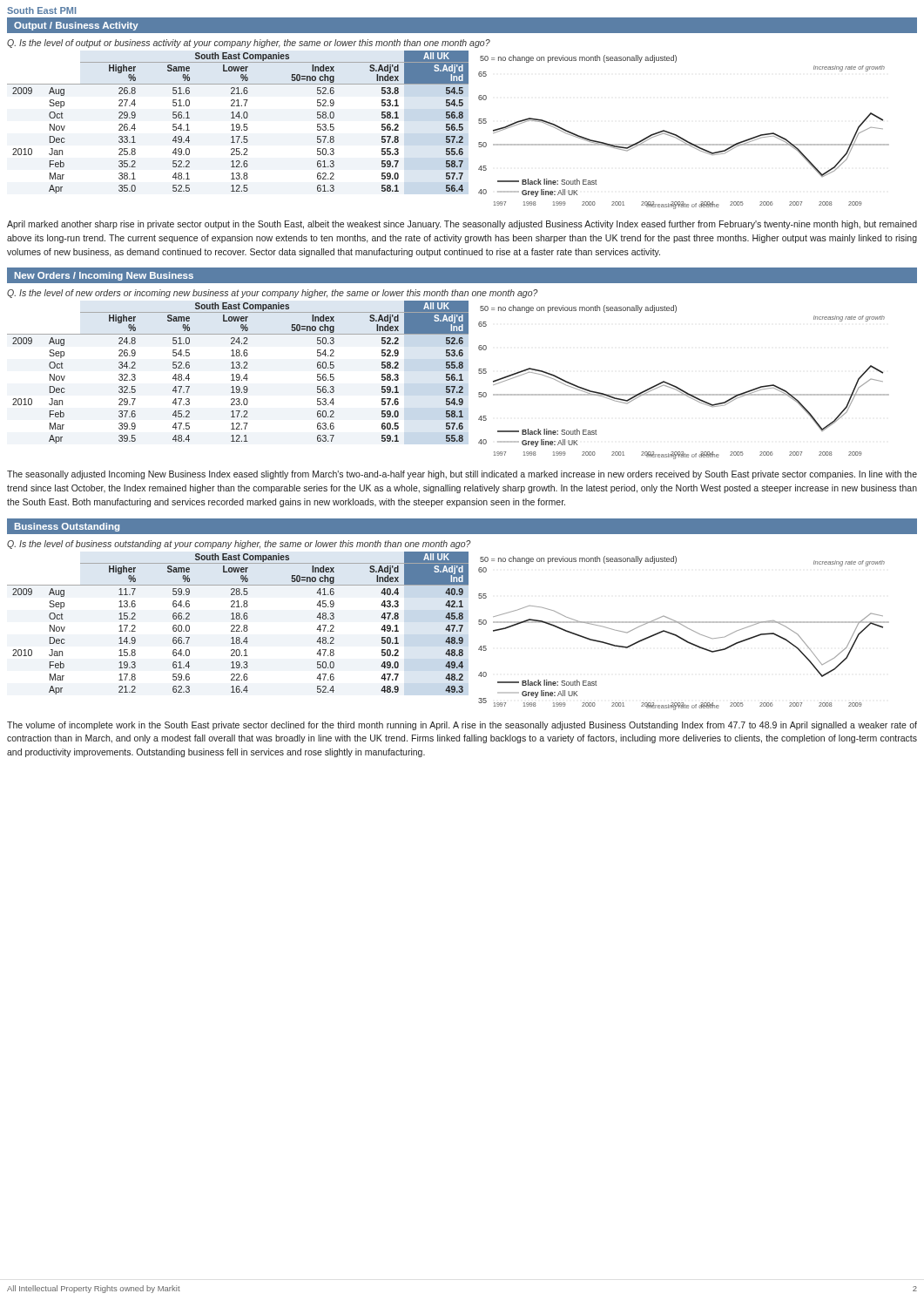The height and width of the screenshot is (1307, 924).
Task: Point to the text starting "Business Outstanding"
Action: coord(67,526)
